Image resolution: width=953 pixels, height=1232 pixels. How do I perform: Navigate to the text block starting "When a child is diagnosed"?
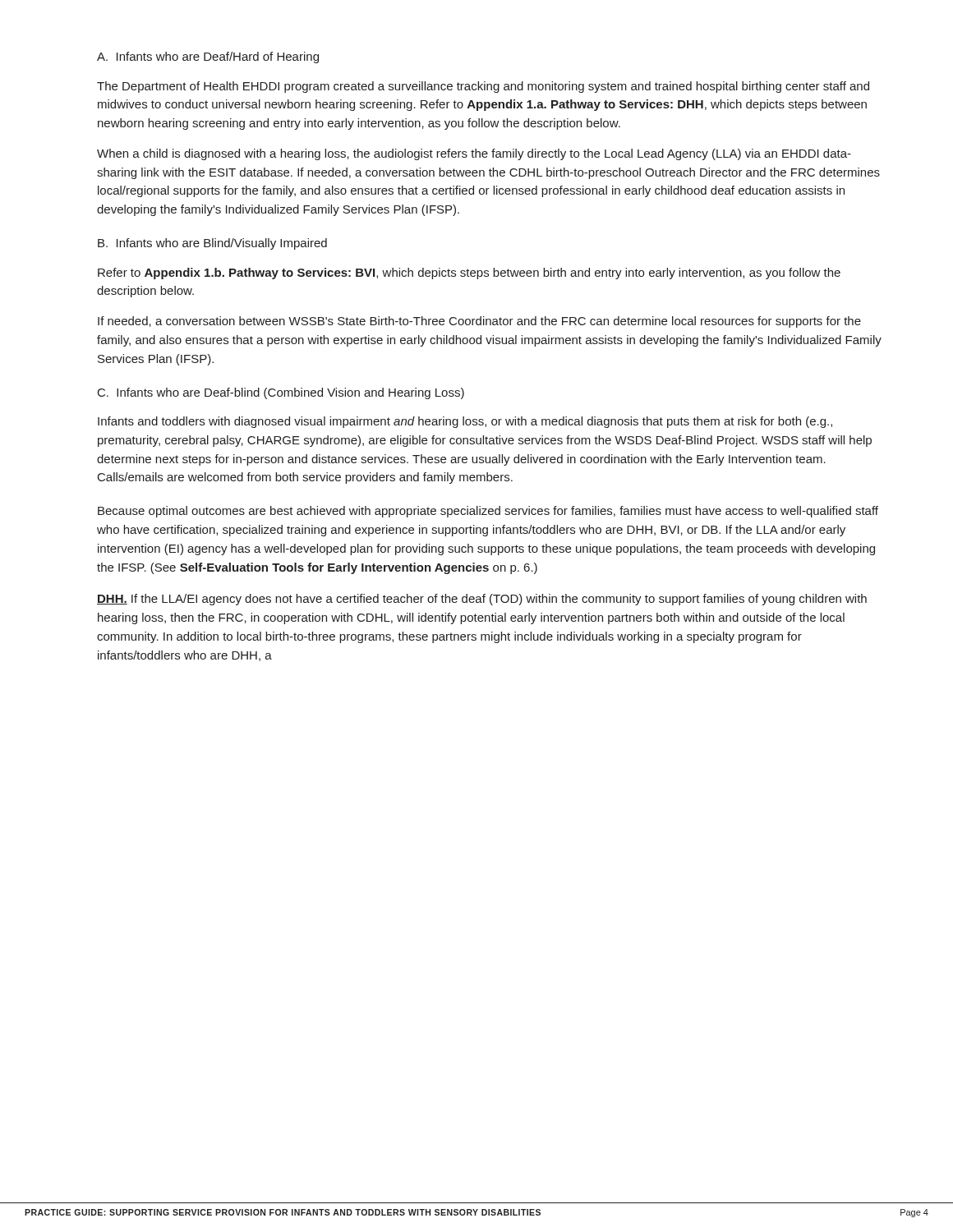[x=488, y=181]
